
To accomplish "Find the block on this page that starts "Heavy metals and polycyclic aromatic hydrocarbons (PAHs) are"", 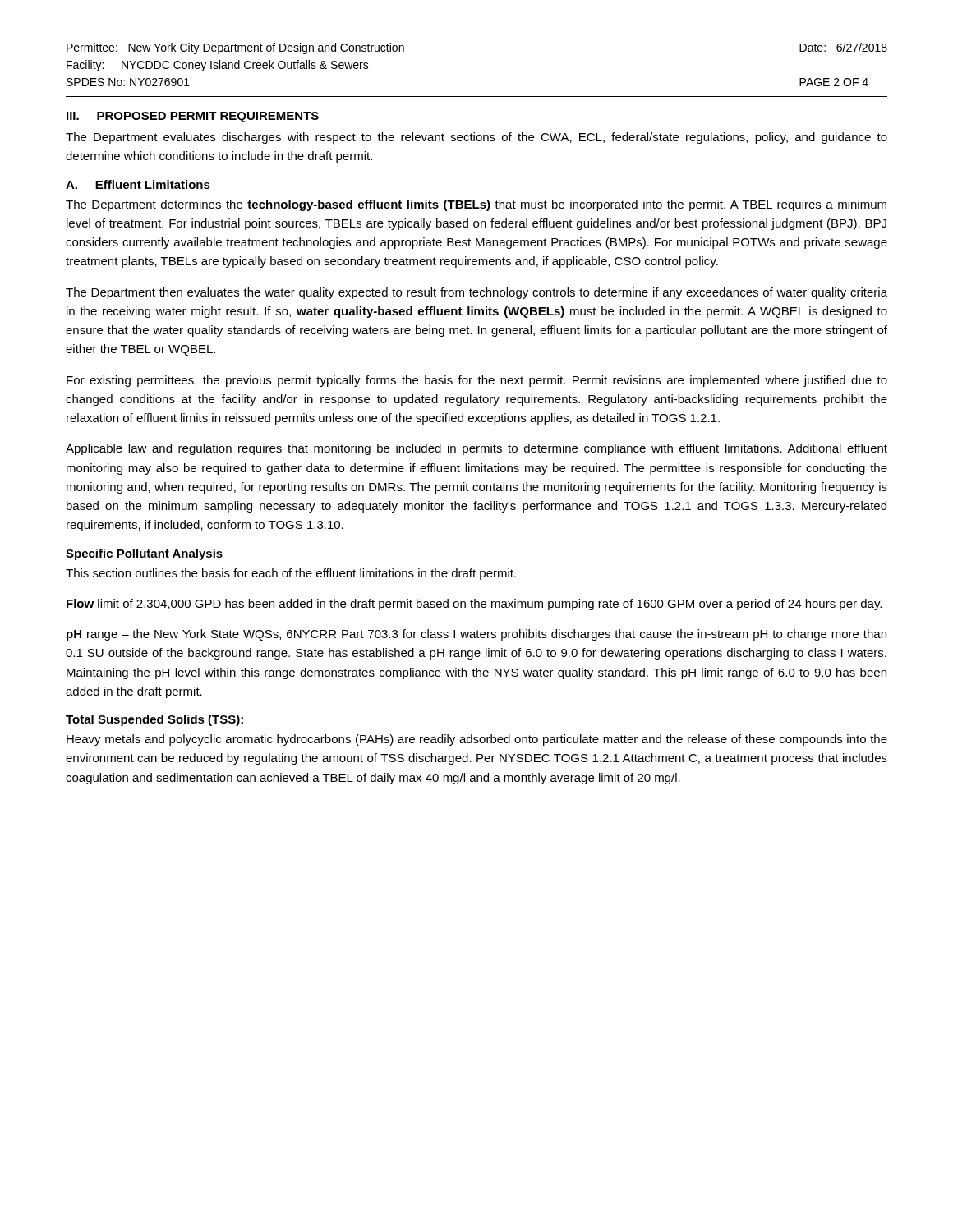I will pos(476,758).
